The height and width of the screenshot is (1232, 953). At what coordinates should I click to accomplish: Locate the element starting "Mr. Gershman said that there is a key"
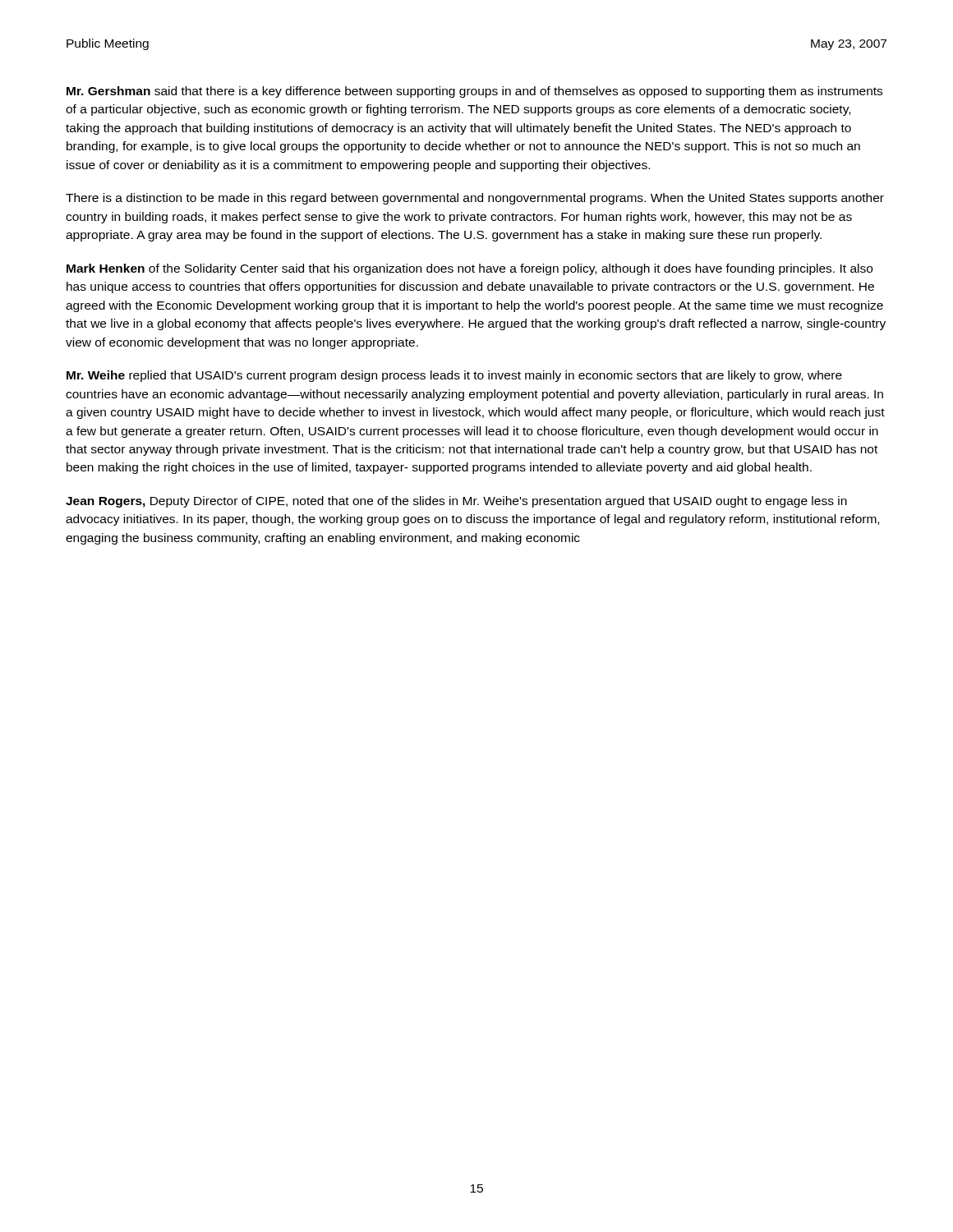[474, 128]
